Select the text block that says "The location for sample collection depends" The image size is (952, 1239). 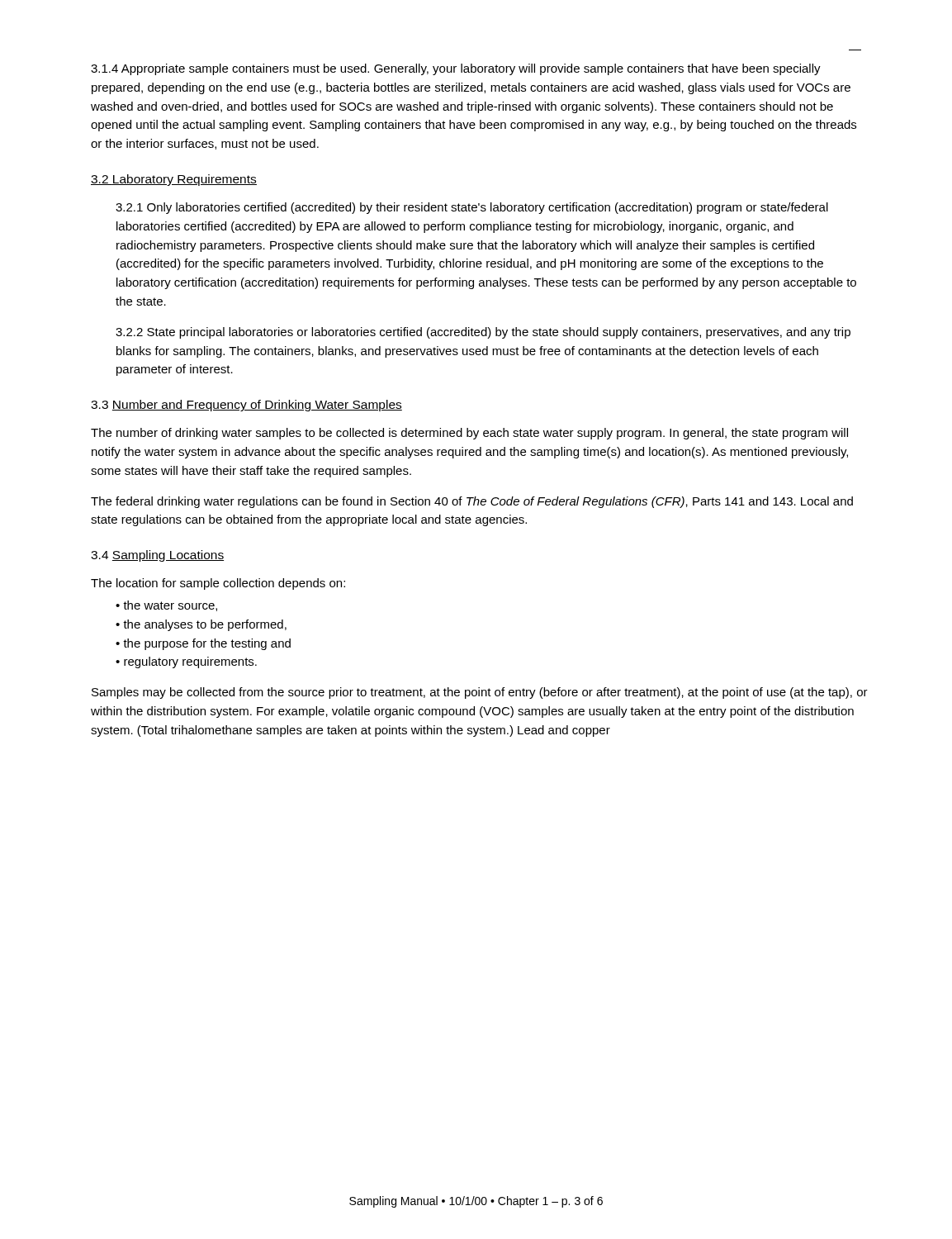pos(219,583)
